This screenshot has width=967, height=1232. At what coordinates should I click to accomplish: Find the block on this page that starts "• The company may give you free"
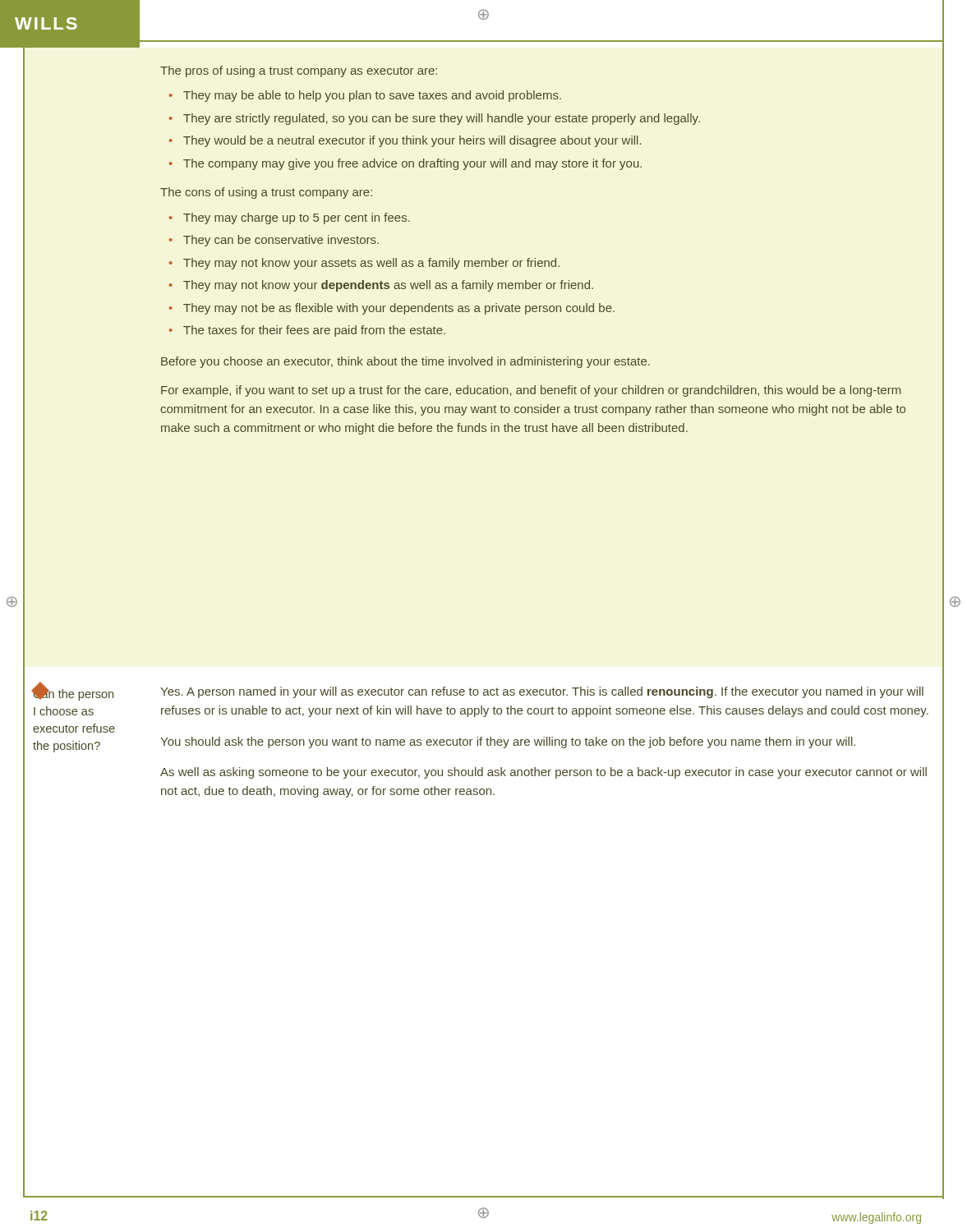coord(406,163)
